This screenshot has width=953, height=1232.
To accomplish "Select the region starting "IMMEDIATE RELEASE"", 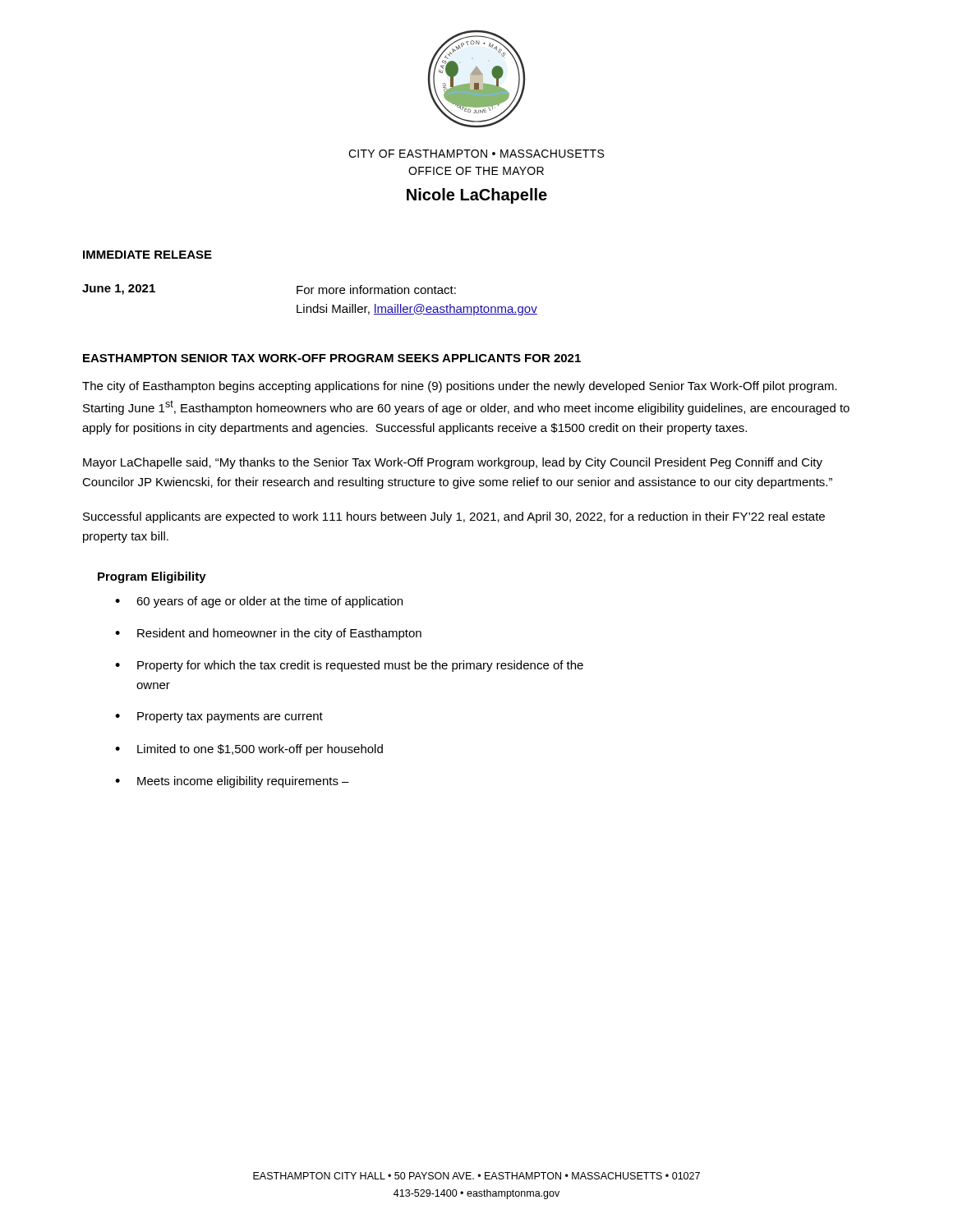I will click(x=147, y=254).
